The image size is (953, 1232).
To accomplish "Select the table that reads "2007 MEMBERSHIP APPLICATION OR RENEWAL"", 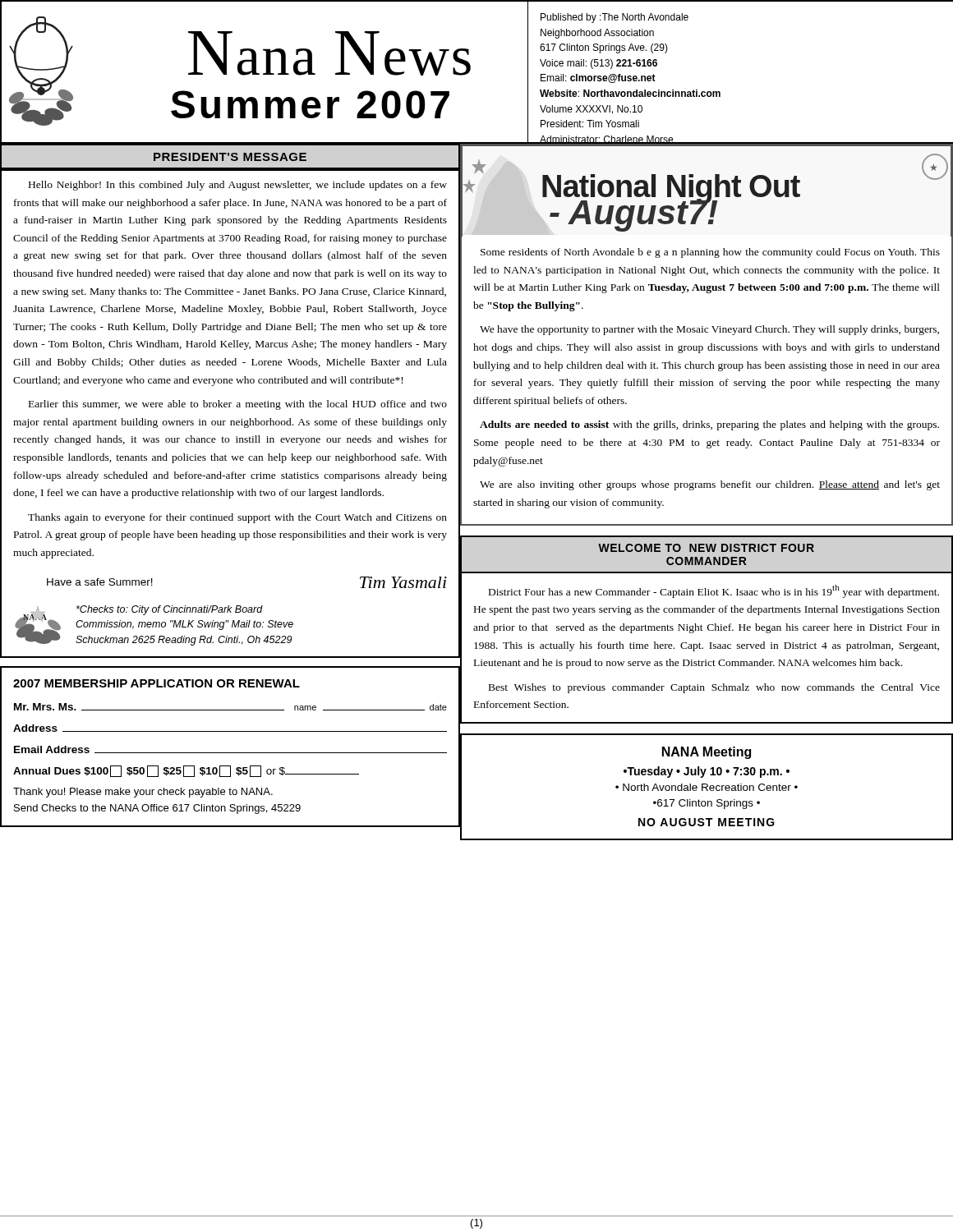I will pyautogui.click(x=230, y=747).
